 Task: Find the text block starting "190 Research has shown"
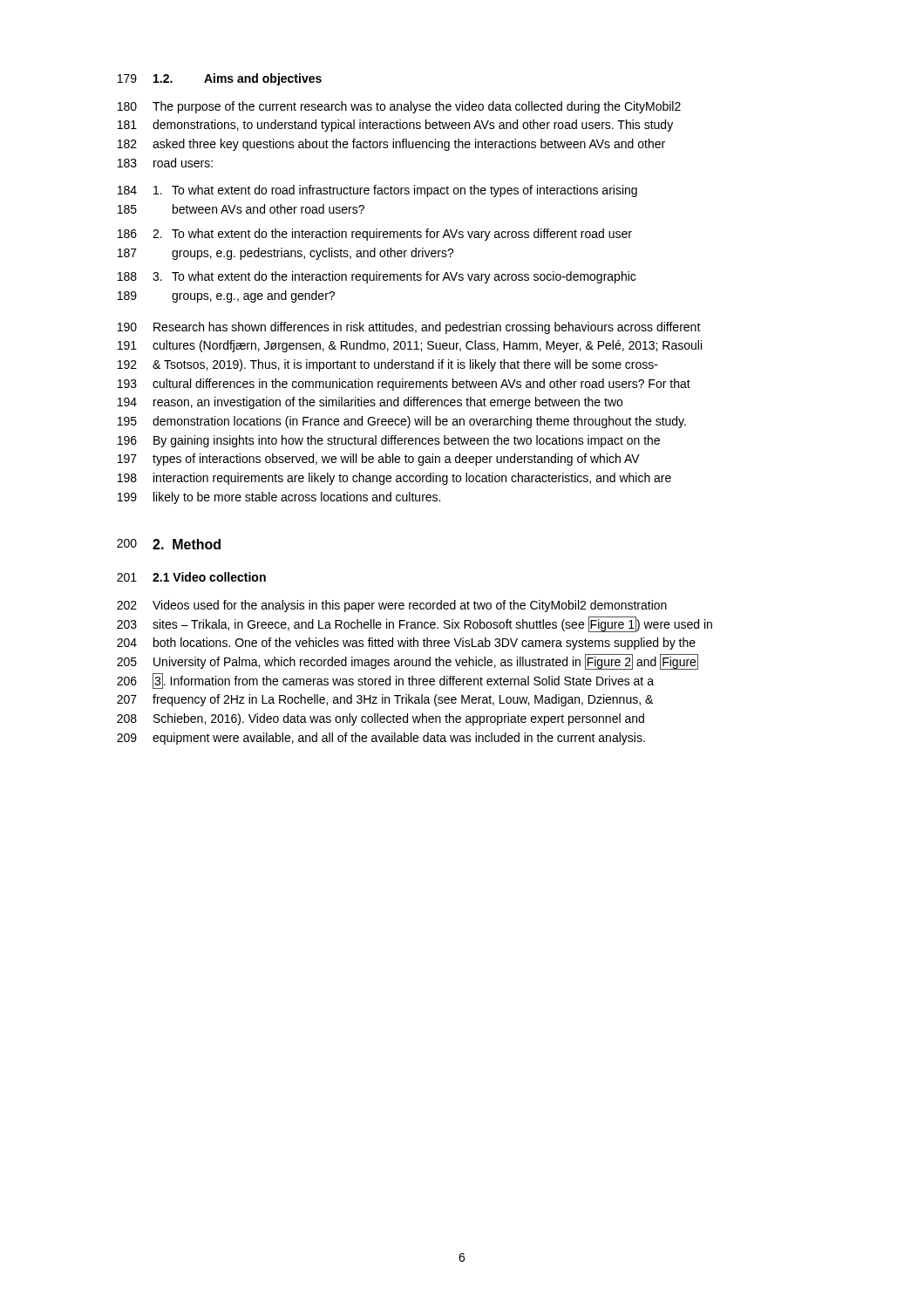(x=462, y=412)
